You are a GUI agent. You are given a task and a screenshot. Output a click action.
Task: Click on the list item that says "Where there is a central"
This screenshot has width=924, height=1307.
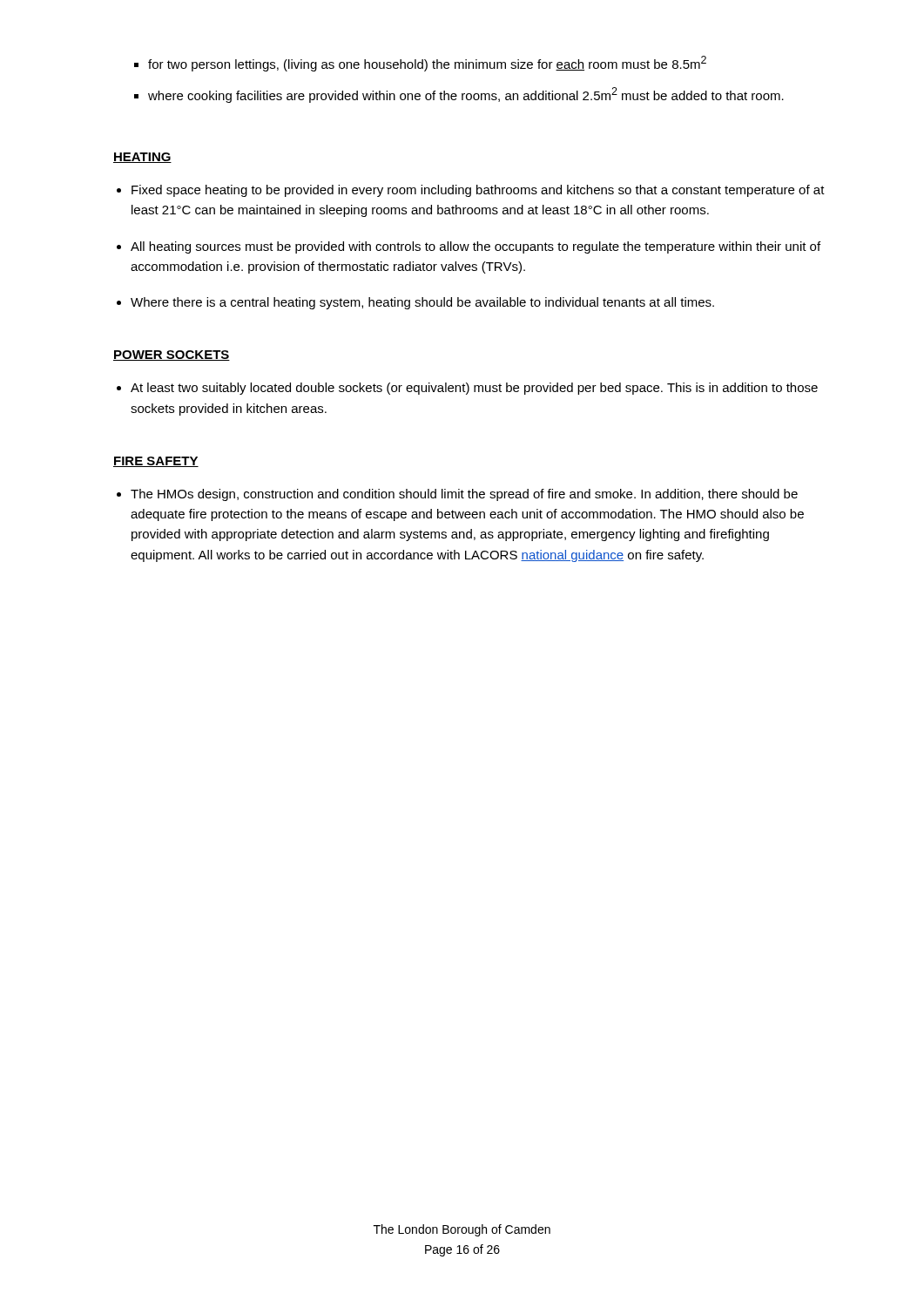point(484,302)
